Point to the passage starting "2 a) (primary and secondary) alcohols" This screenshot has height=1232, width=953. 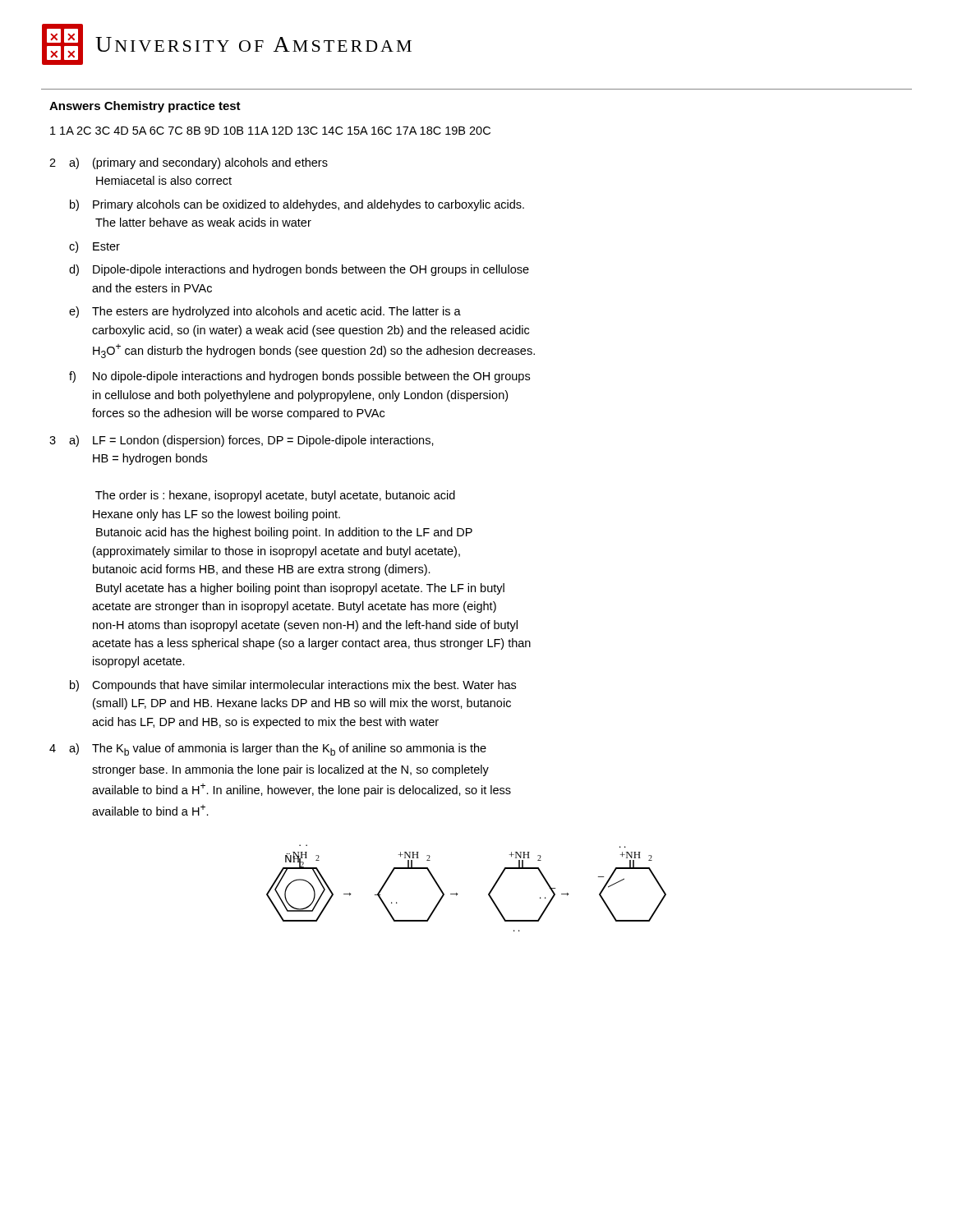[189, 163]
